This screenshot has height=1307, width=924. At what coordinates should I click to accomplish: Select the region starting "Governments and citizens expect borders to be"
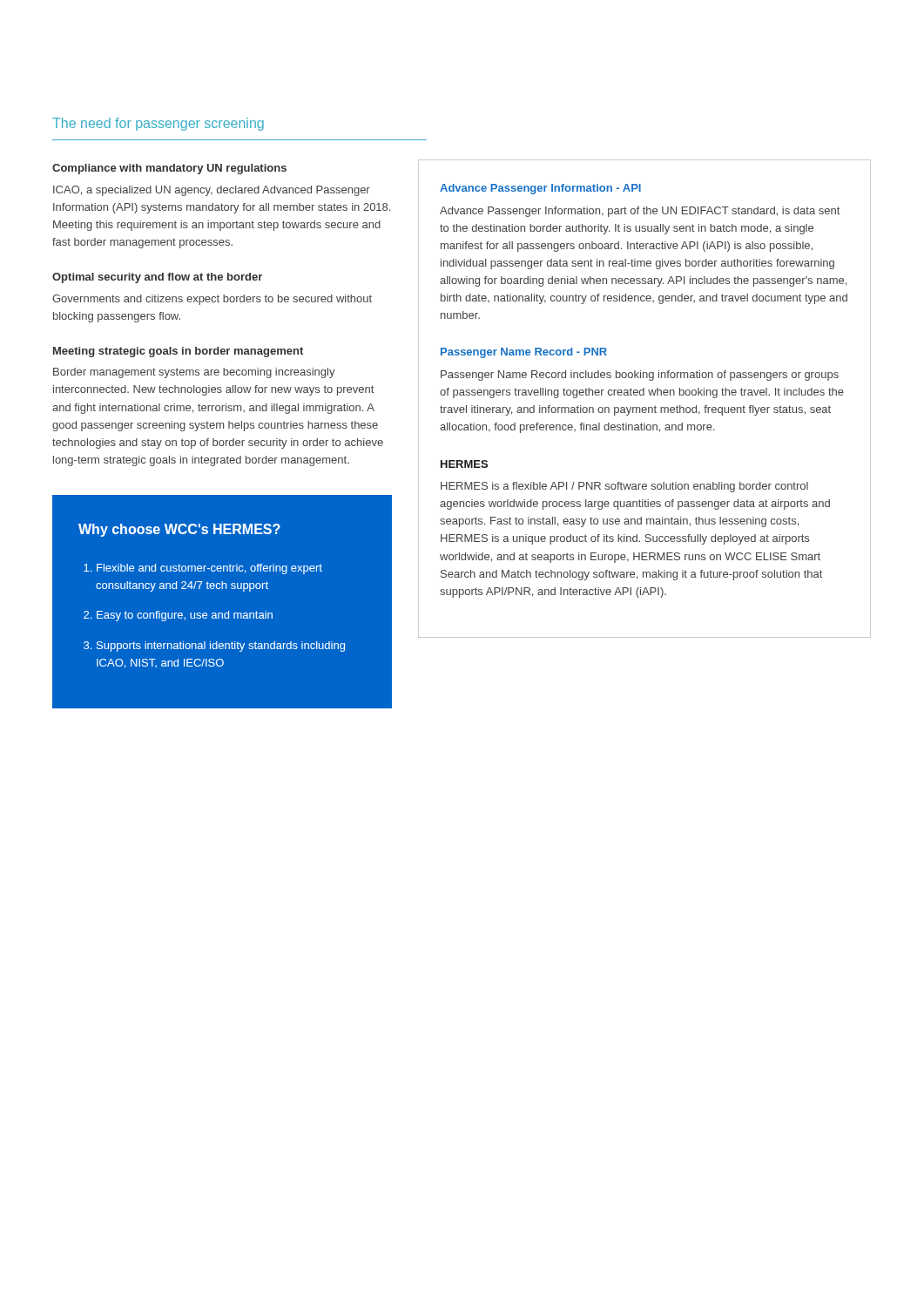pyautogui.click(x=222, y=307)
